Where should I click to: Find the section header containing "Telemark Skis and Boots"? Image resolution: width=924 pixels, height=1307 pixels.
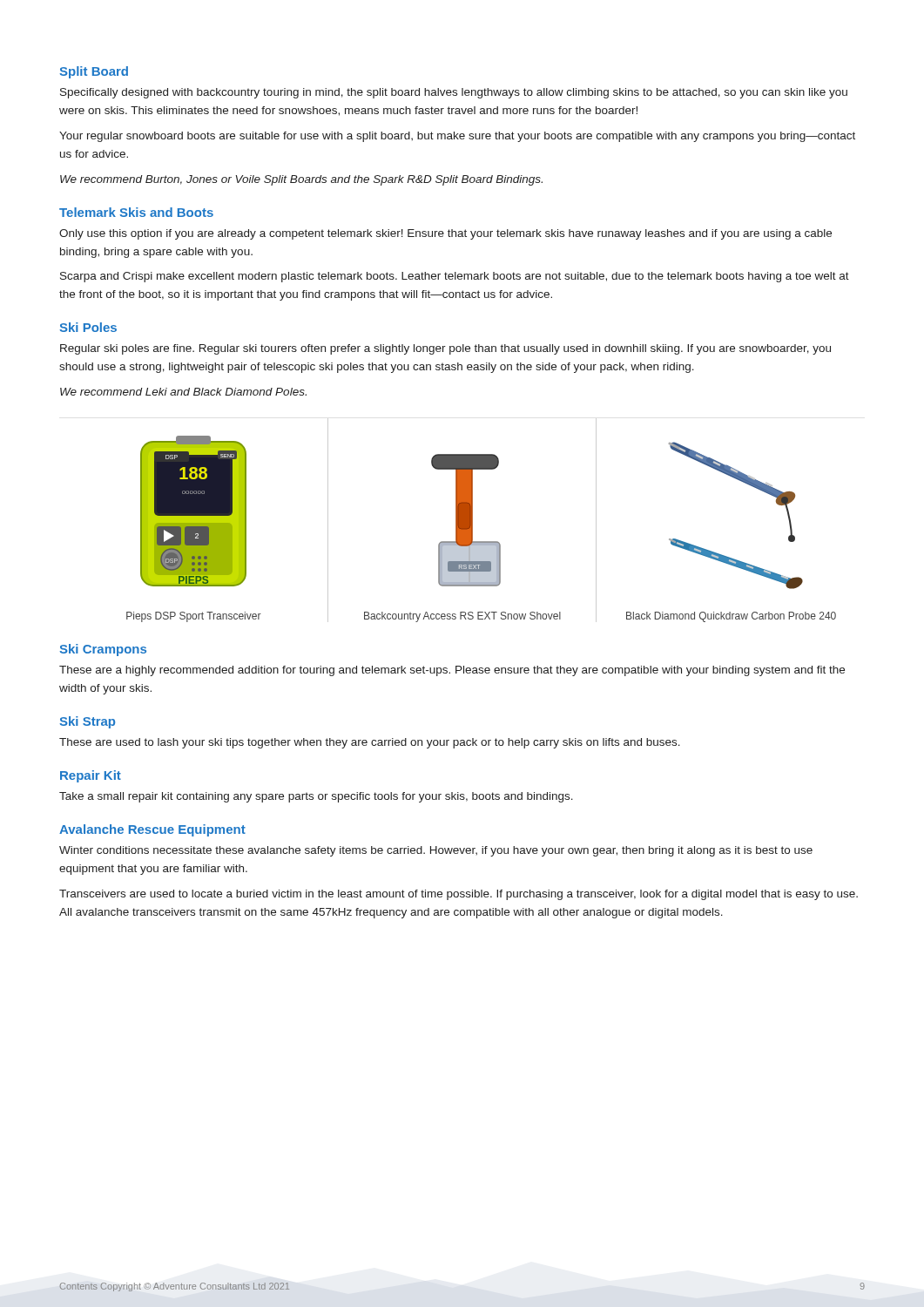click(136, 212)
